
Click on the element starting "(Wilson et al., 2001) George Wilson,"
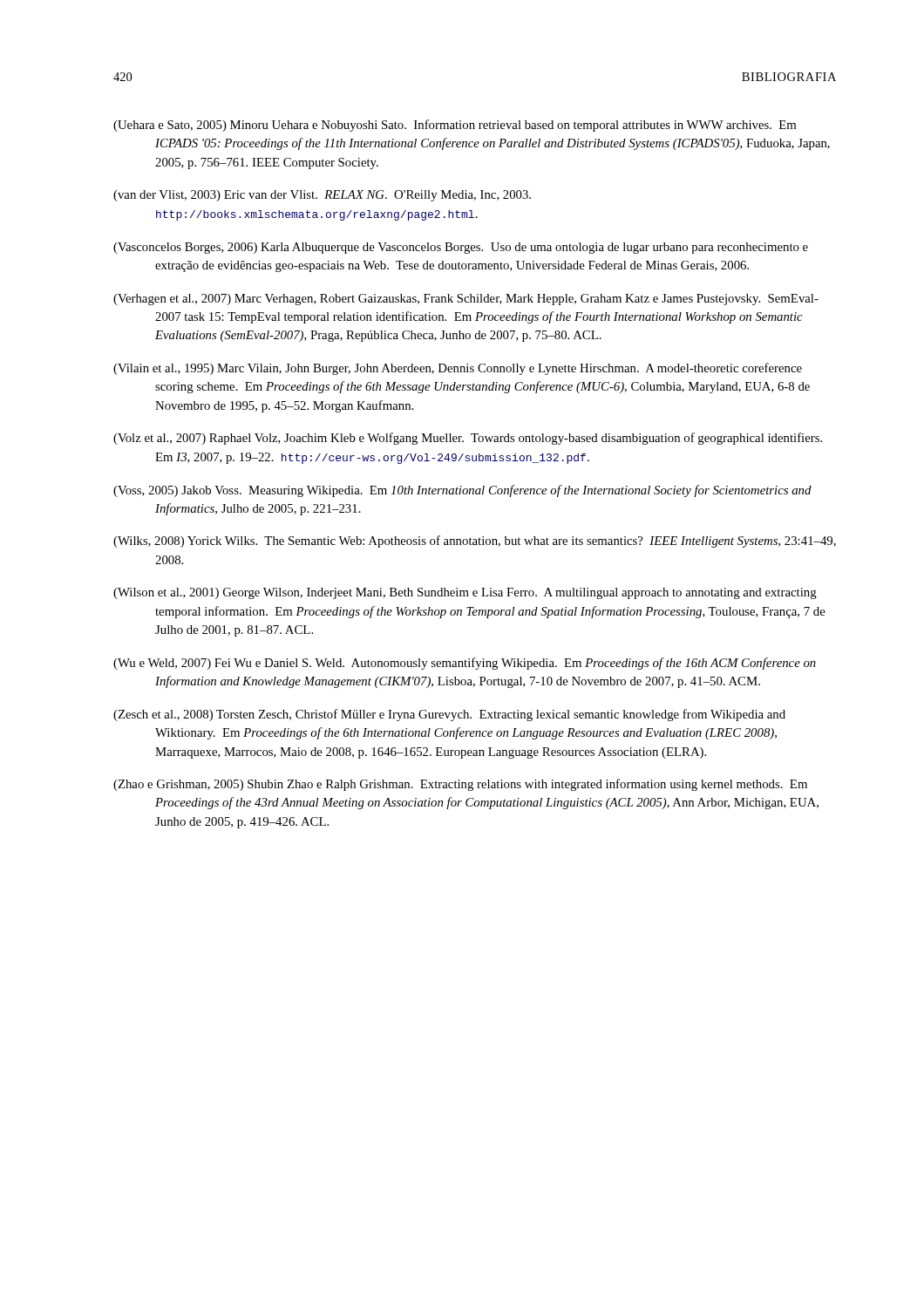click(469, 611)
